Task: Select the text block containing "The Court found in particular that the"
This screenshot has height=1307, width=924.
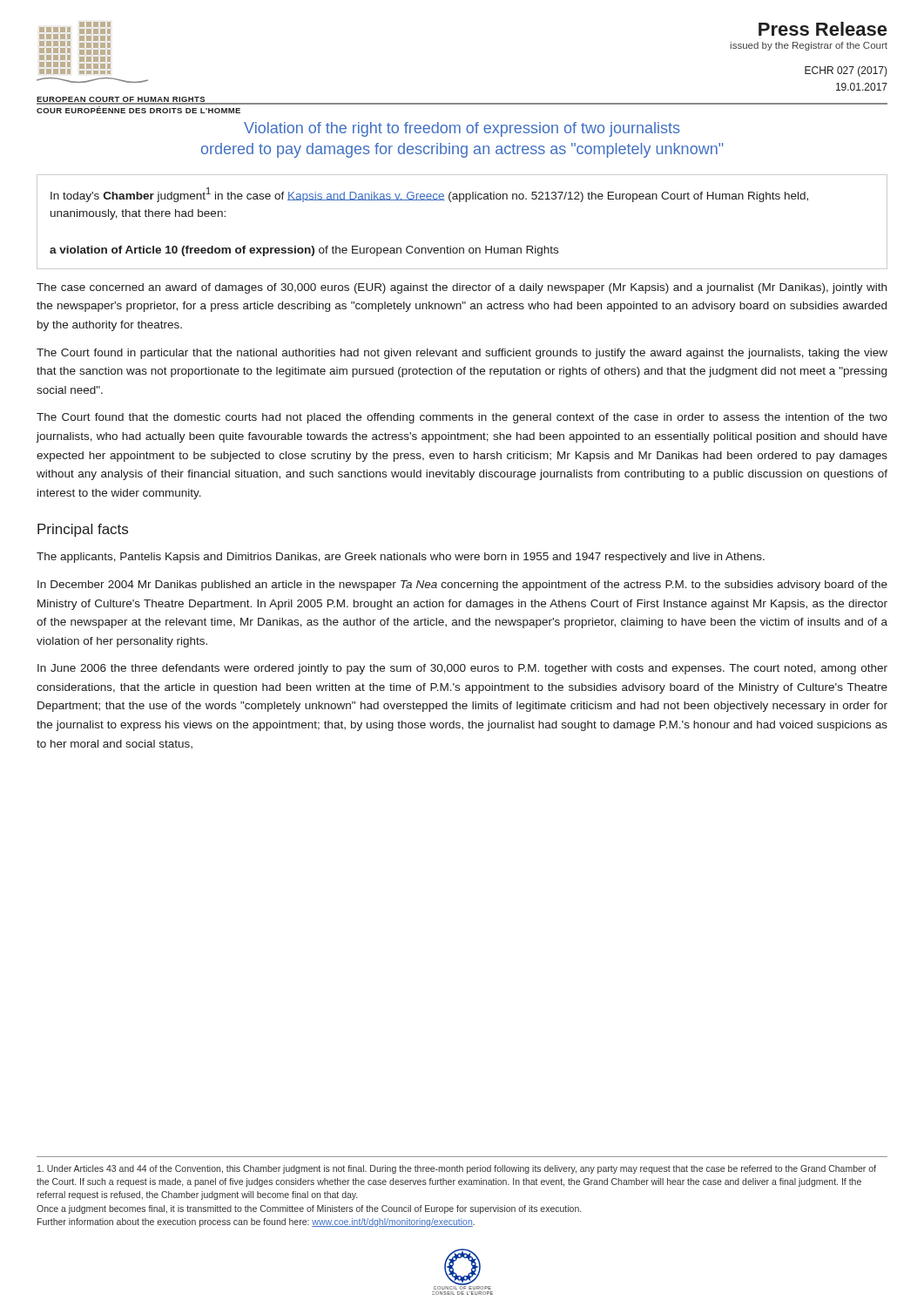Action: (462, 371)
